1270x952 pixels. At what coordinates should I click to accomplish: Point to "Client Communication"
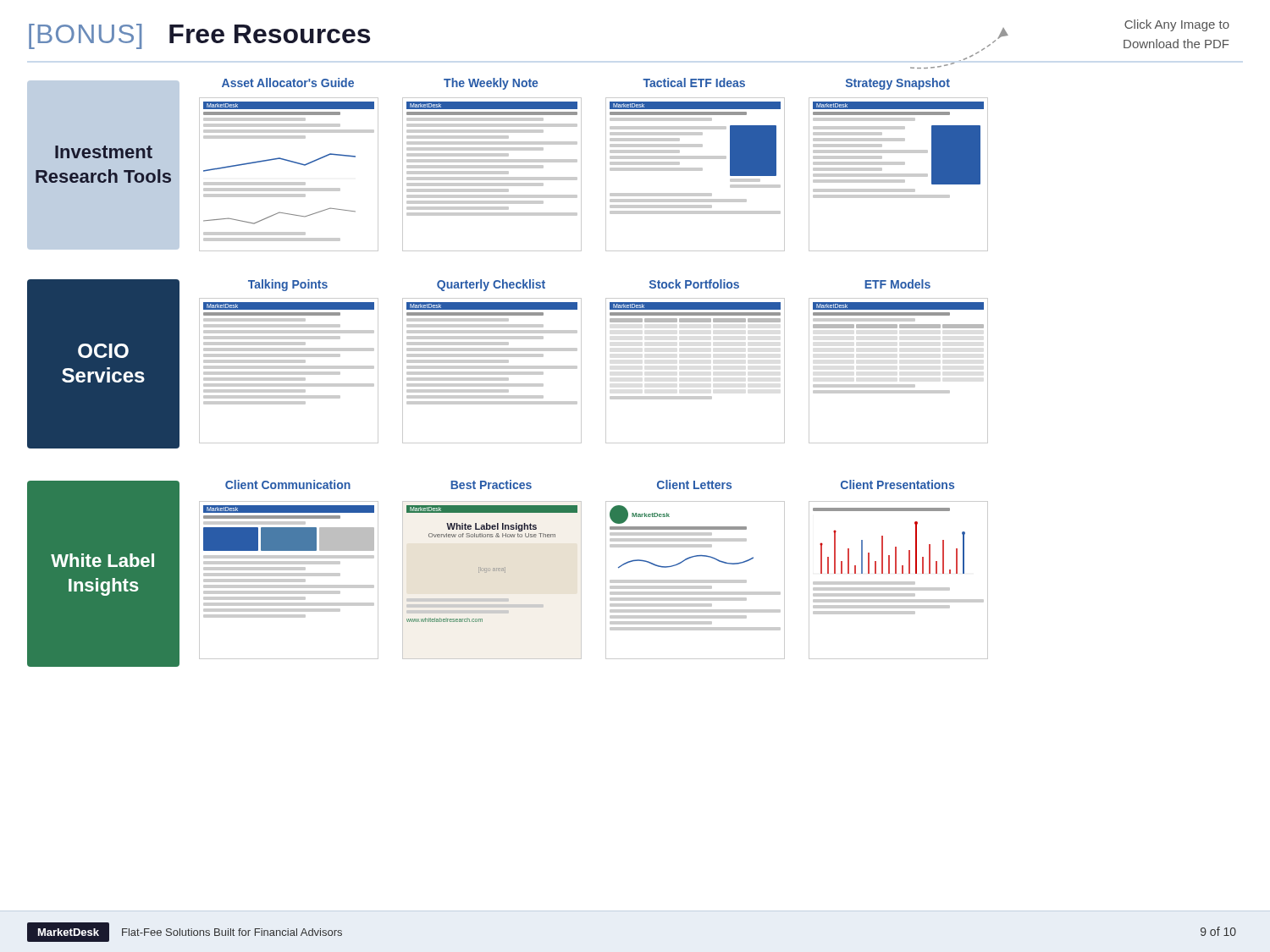(288, 485)
